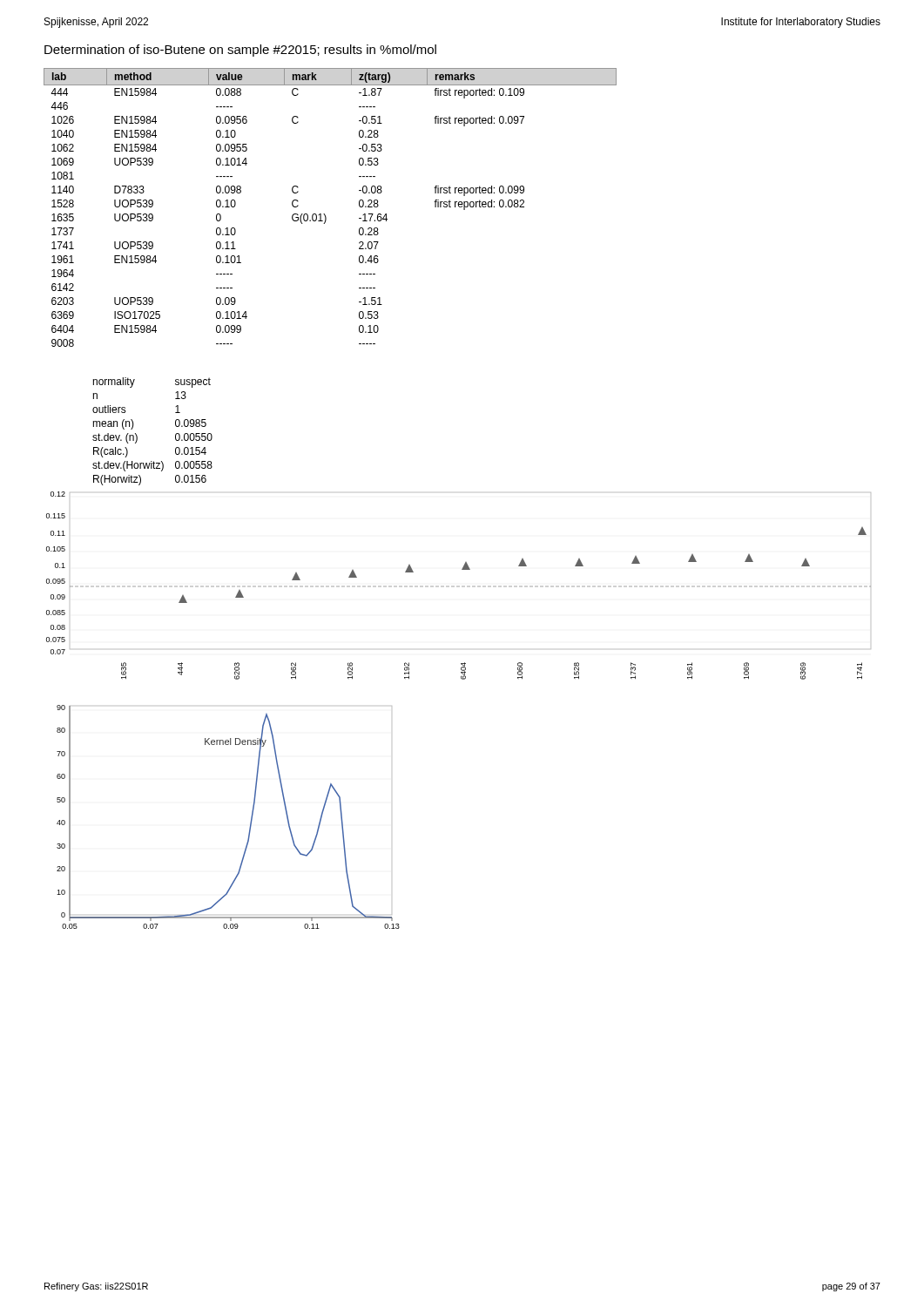Image resolution: width=924 pixels, height=1307 pixels.
Task: Find the text block starting "Determination of iso-Butene on"
Action: 240,49
